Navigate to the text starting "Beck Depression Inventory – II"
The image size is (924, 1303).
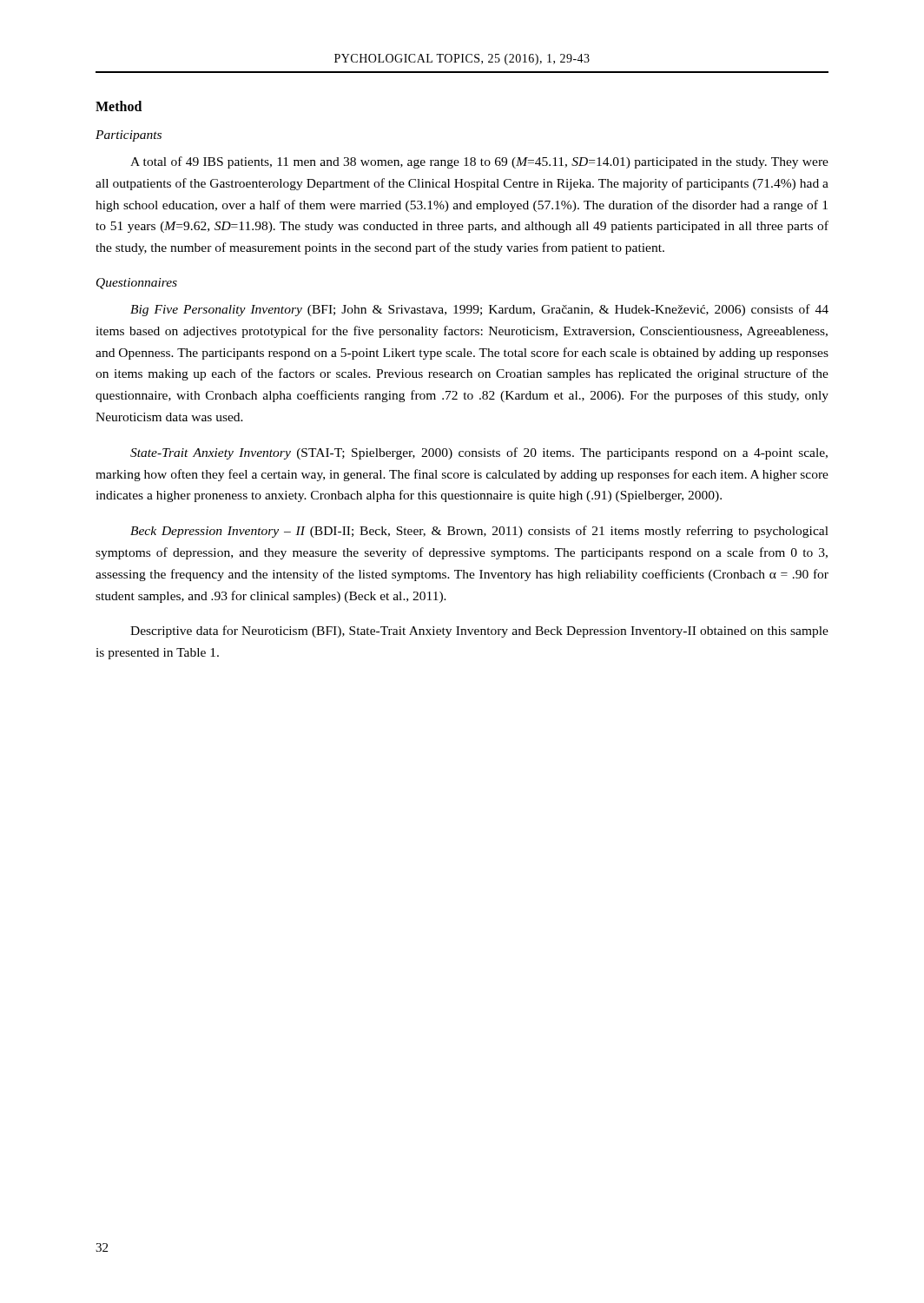[479, 532]
